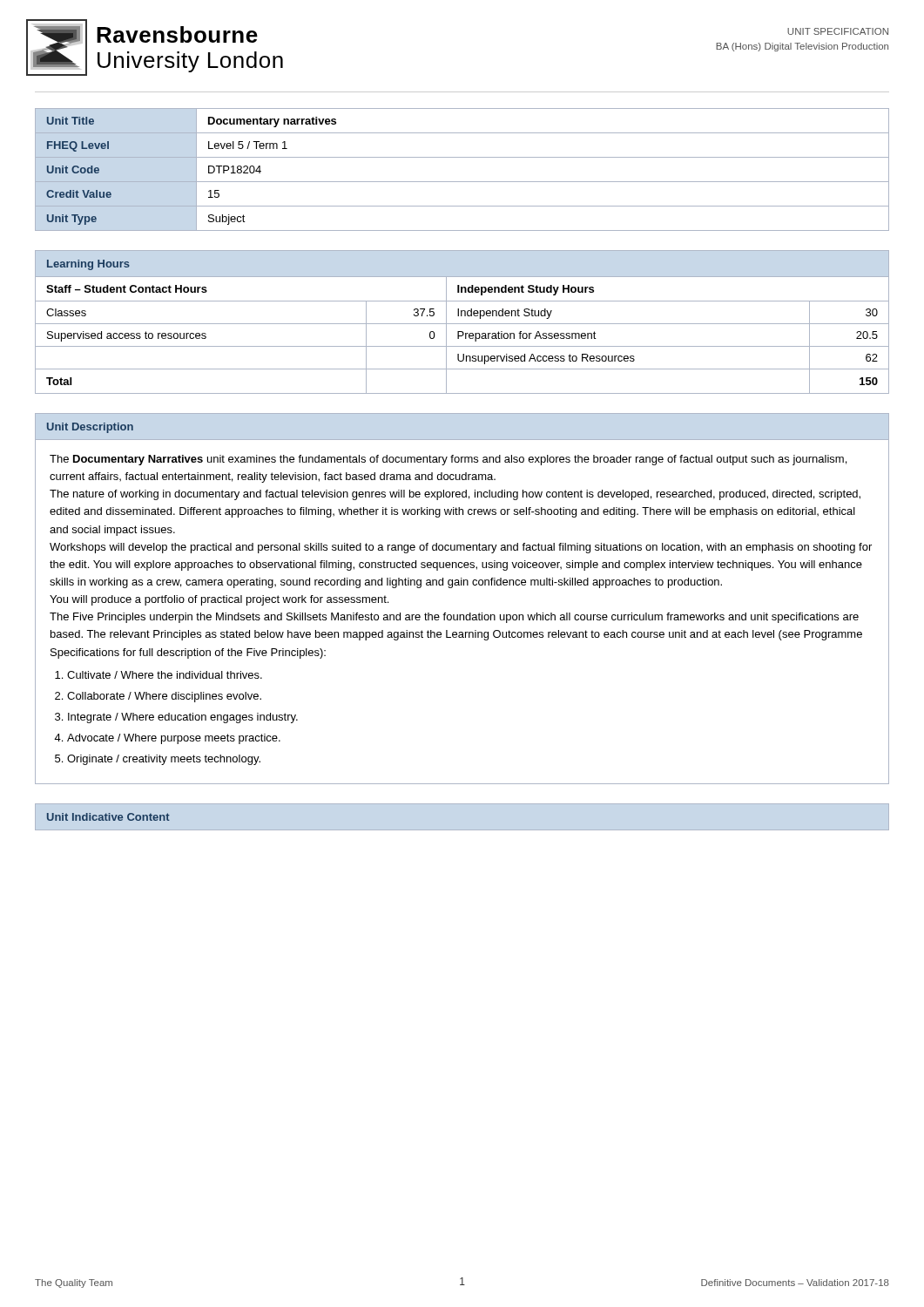
Task: Find the element starting "The Documentary Narratives"
Action: pyautogui.click(x=462, y=468)
